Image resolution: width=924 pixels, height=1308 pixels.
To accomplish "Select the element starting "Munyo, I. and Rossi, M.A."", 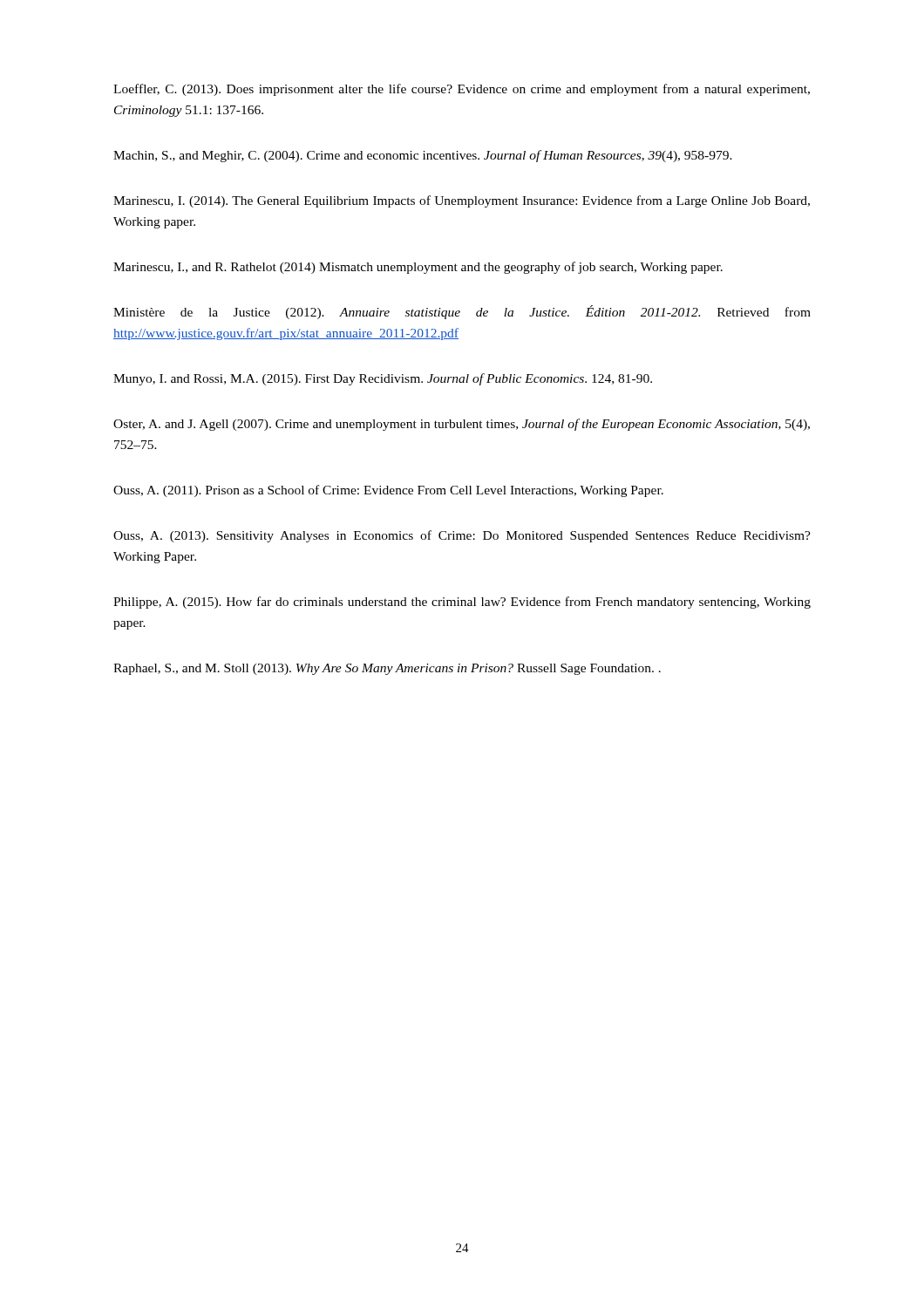I will (x=383, y=378).
